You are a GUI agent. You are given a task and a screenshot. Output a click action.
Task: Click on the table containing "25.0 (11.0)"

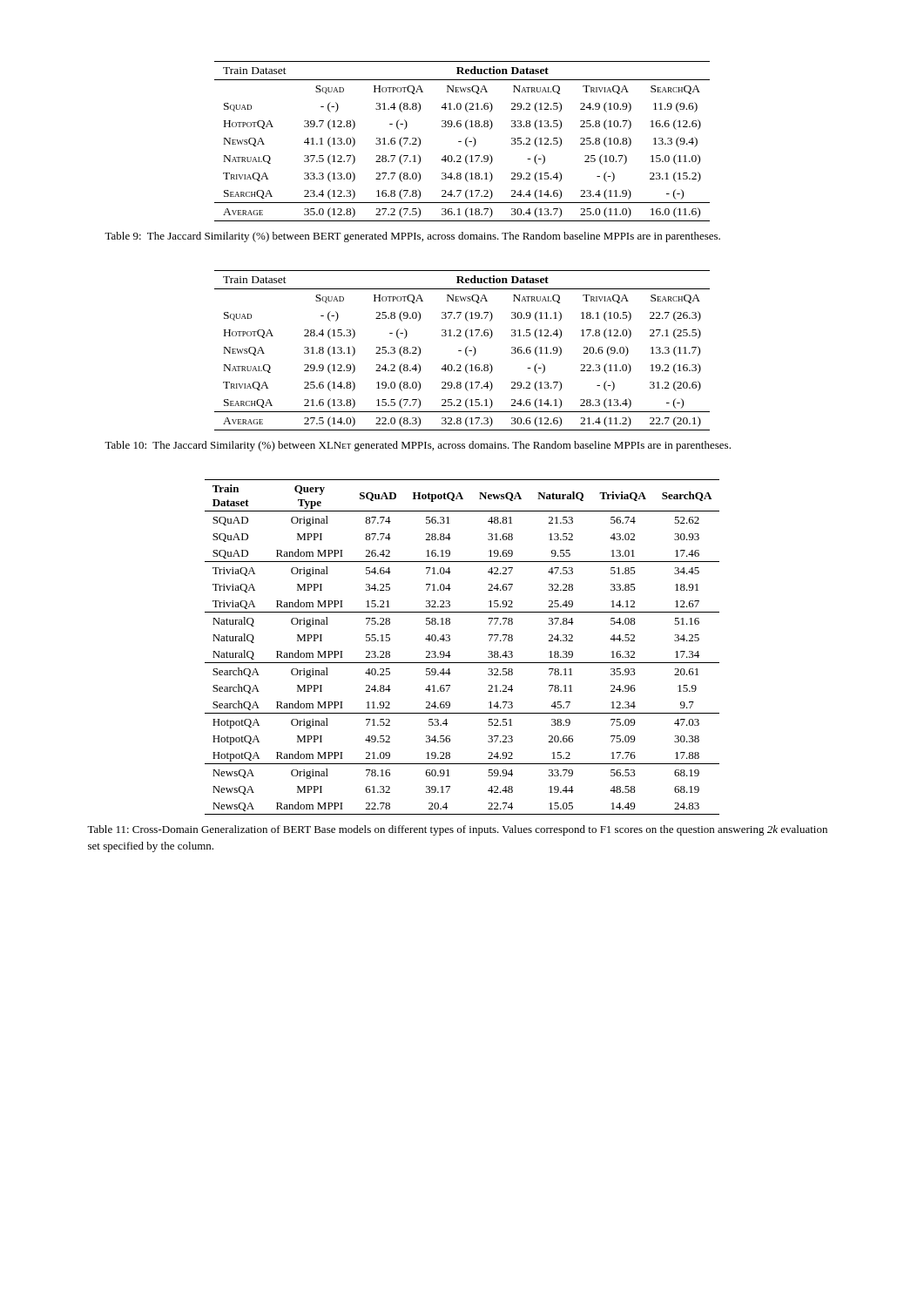coord(462,141)
